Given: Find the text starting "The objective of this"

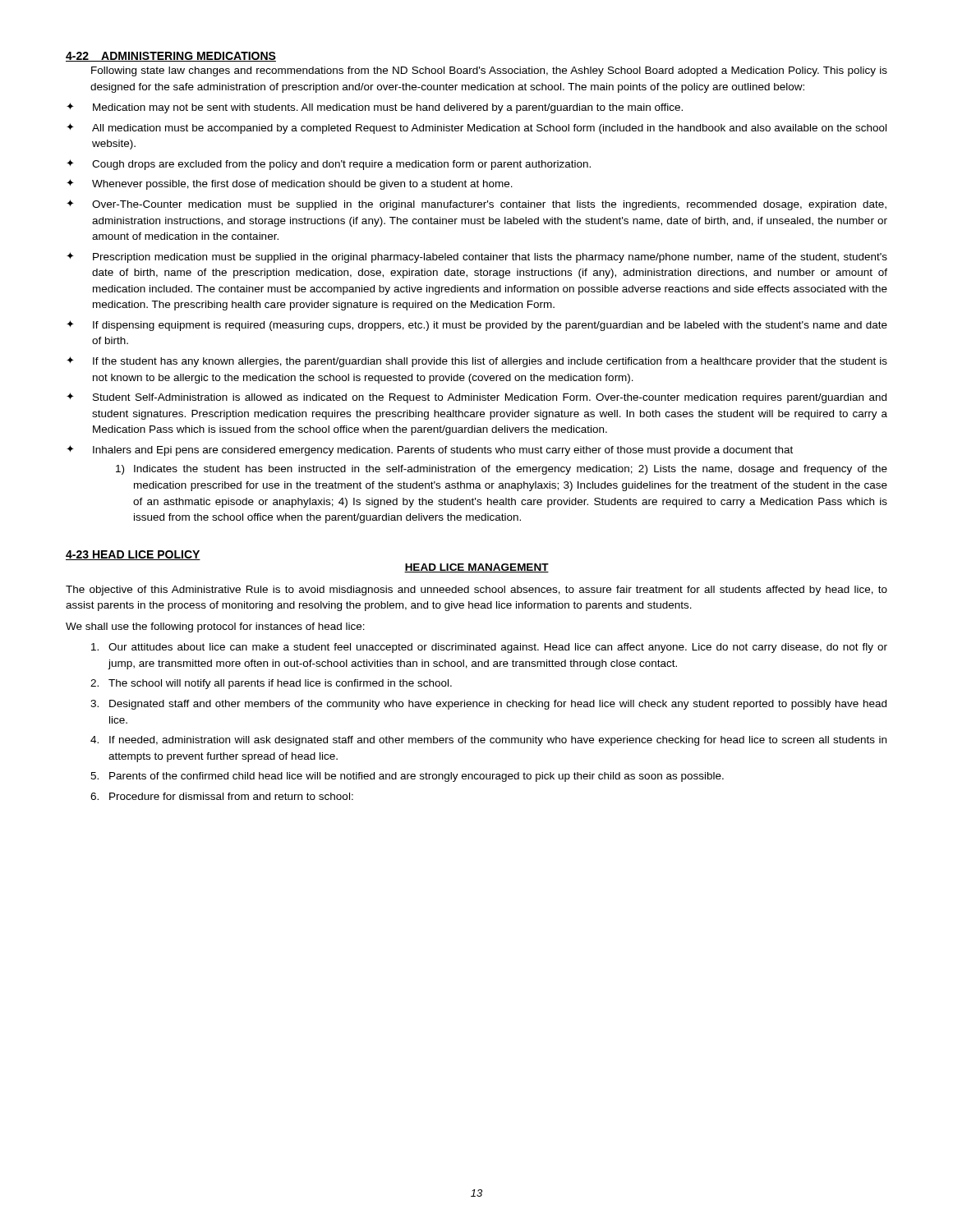Looking at the screenshot, I should [476, 597].
